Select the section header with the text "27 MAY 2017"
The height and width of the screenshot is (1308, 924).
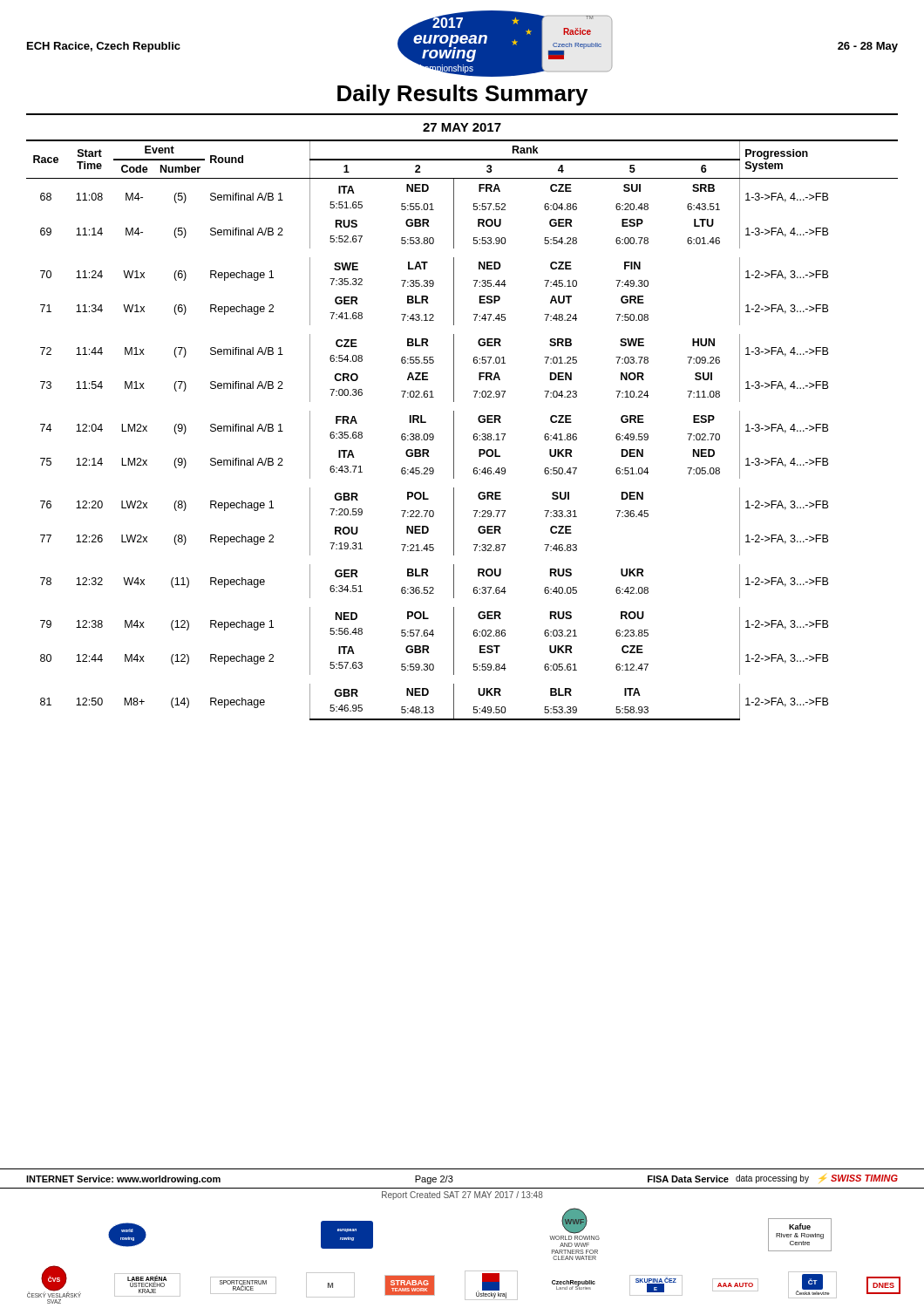click(x=462, y=124)
